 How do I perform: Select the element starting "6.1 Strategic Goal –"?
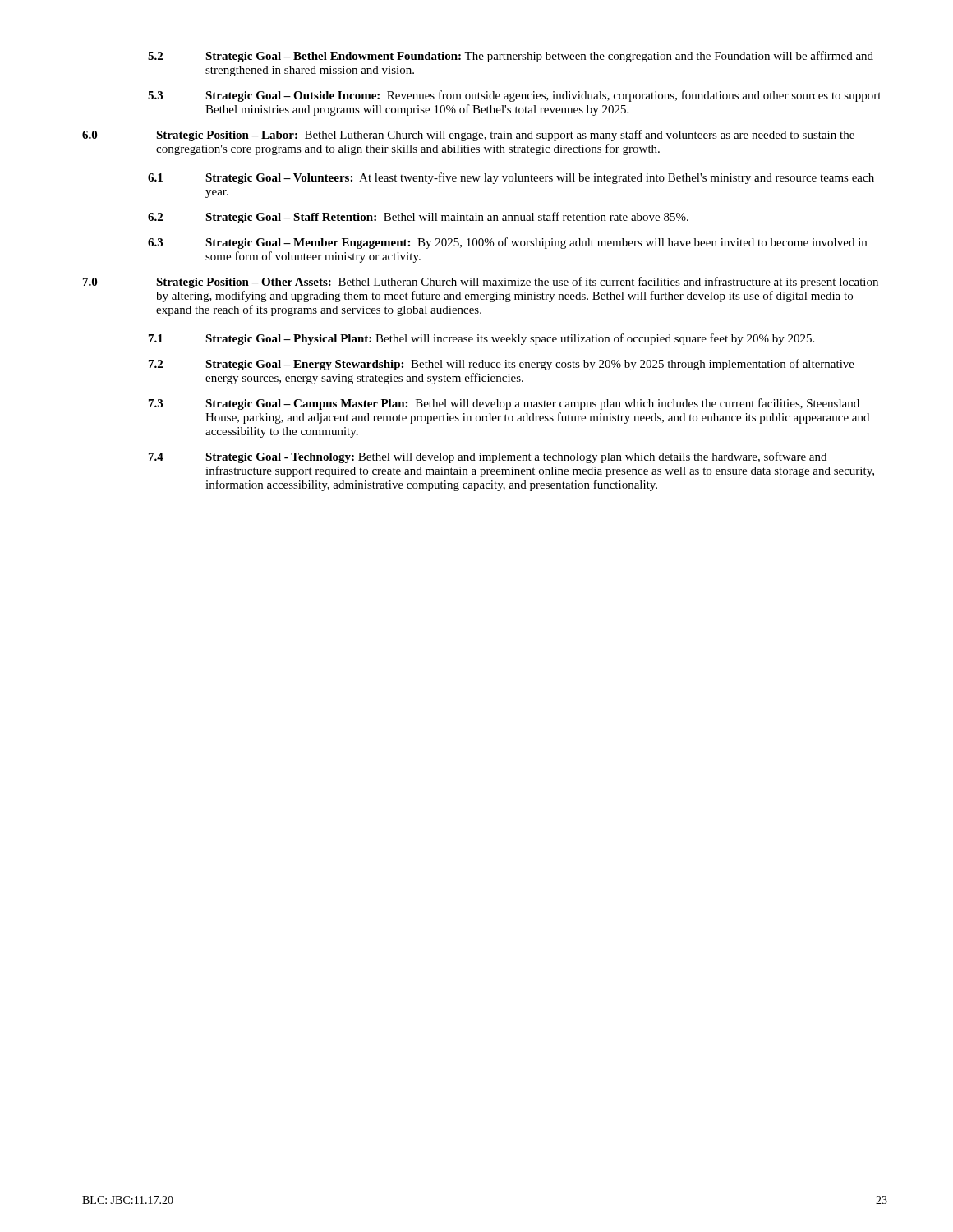pos(518,185)
